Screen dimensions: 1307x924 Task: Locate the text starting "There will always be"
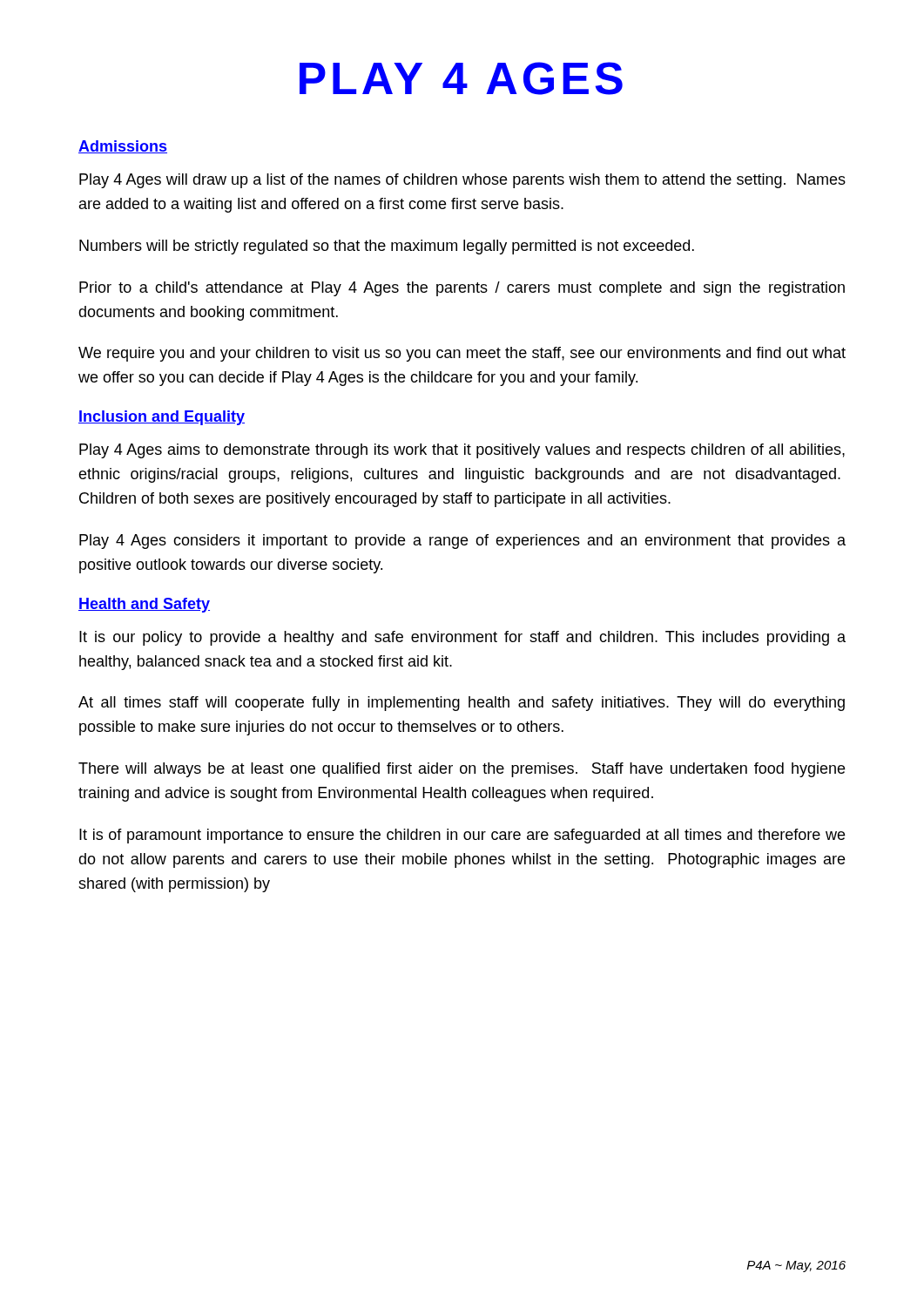tap(462, 782)
